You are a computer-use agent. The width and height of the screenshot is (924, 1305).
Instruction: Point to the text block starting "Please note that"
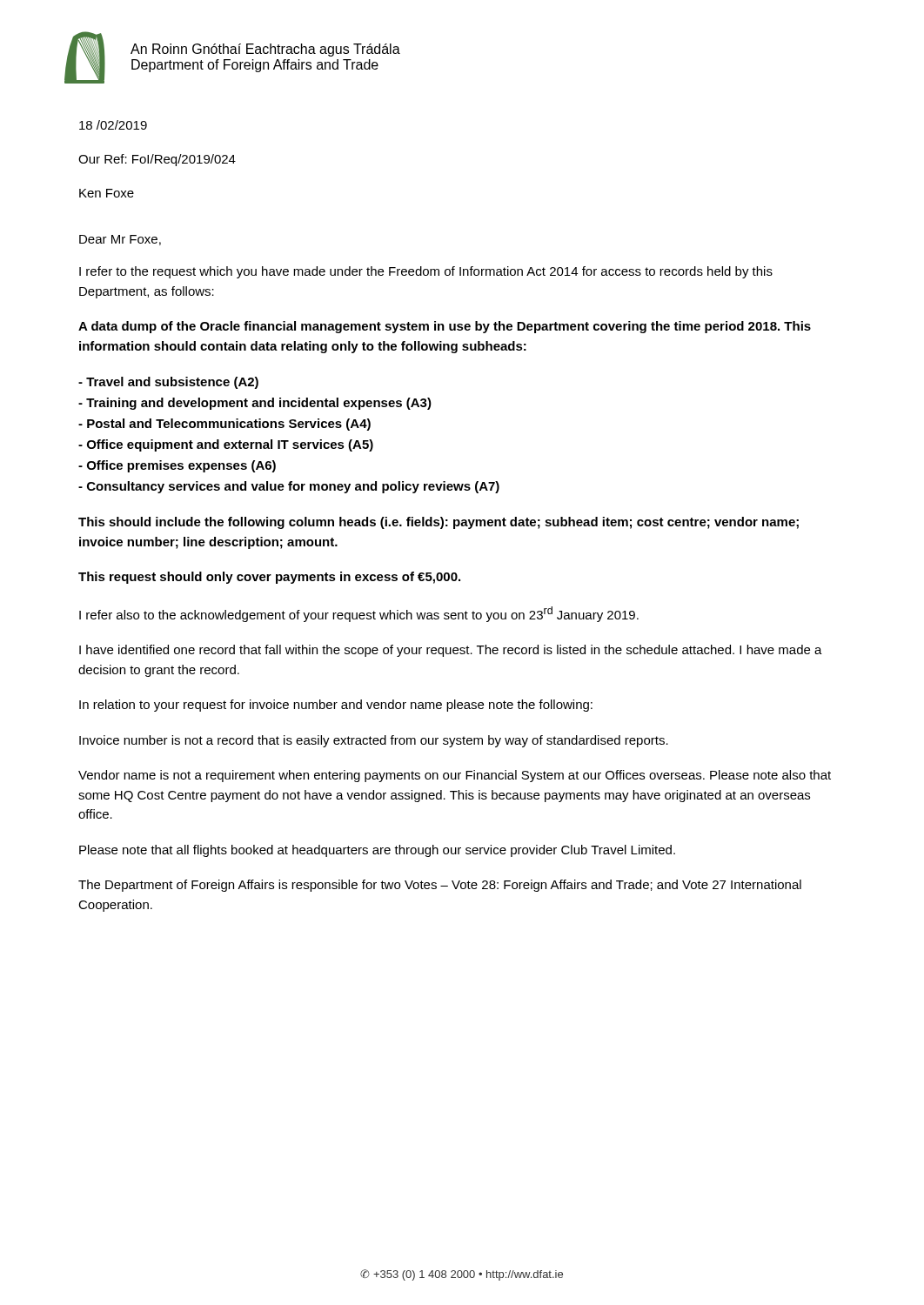(x=377, y=849)
